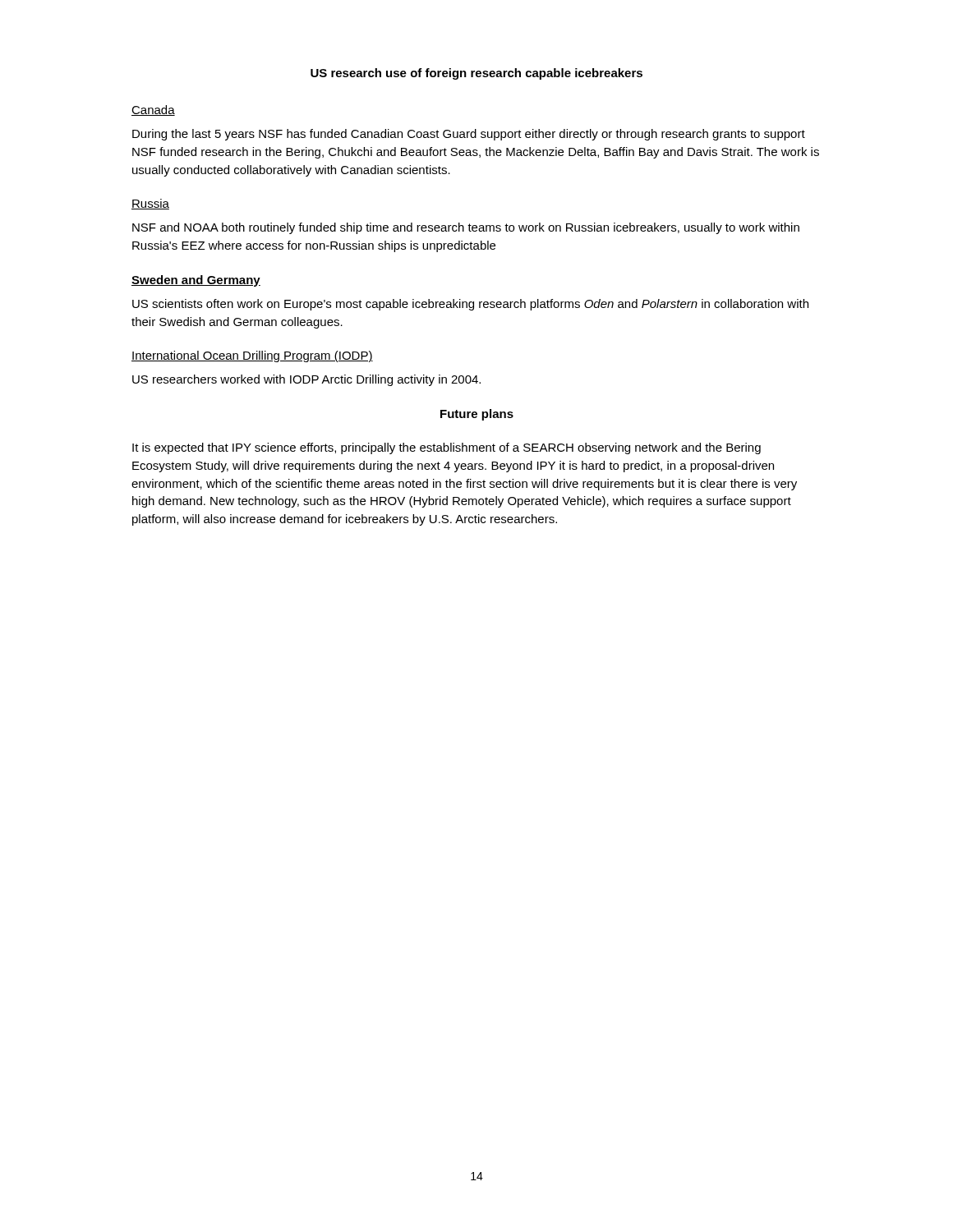Point to the block beginning "US researchers worked with"
The width and height of the screenshot is (953, 1232).
pyautogui.click(x=307, y=379)
